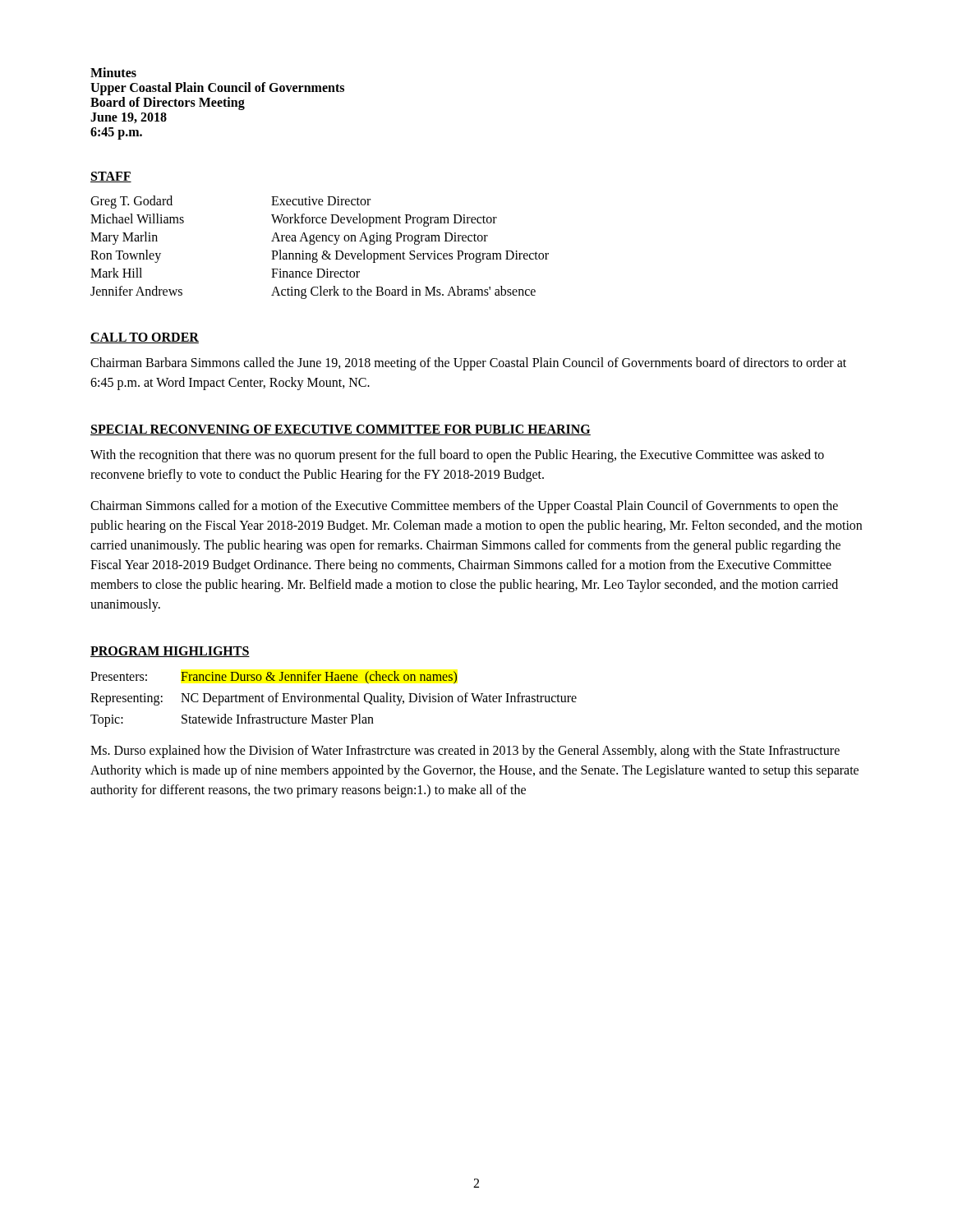Find the text block containing "Chairman Barbara Simmons called the June 19,"

point(476,373)
